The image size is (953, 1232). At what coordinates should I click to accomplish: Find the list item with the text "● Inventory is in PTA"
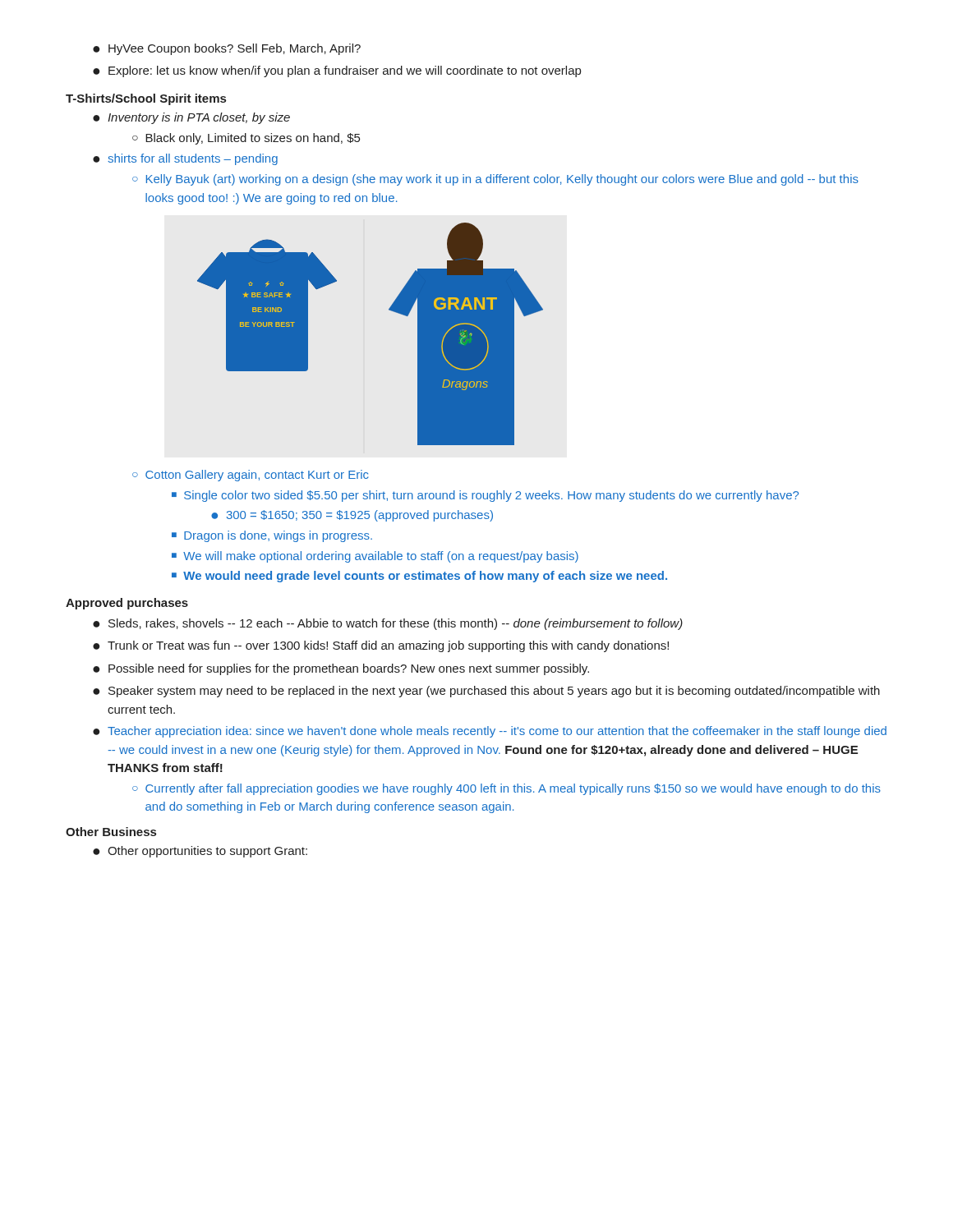coord(191,118)
